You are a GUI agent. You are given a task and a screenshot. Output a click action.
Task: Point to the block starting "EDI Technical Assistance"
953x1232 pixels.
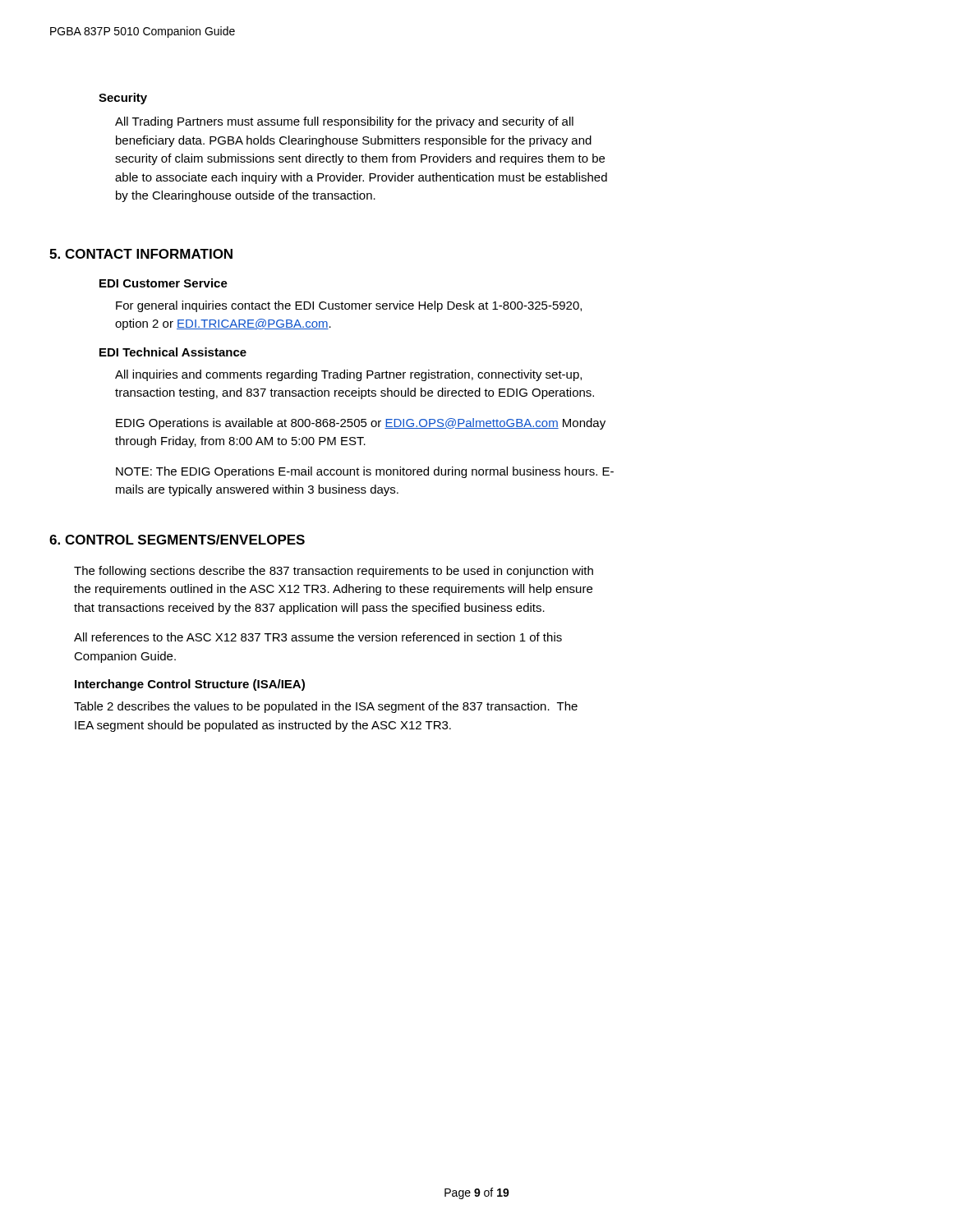point(173,352)
